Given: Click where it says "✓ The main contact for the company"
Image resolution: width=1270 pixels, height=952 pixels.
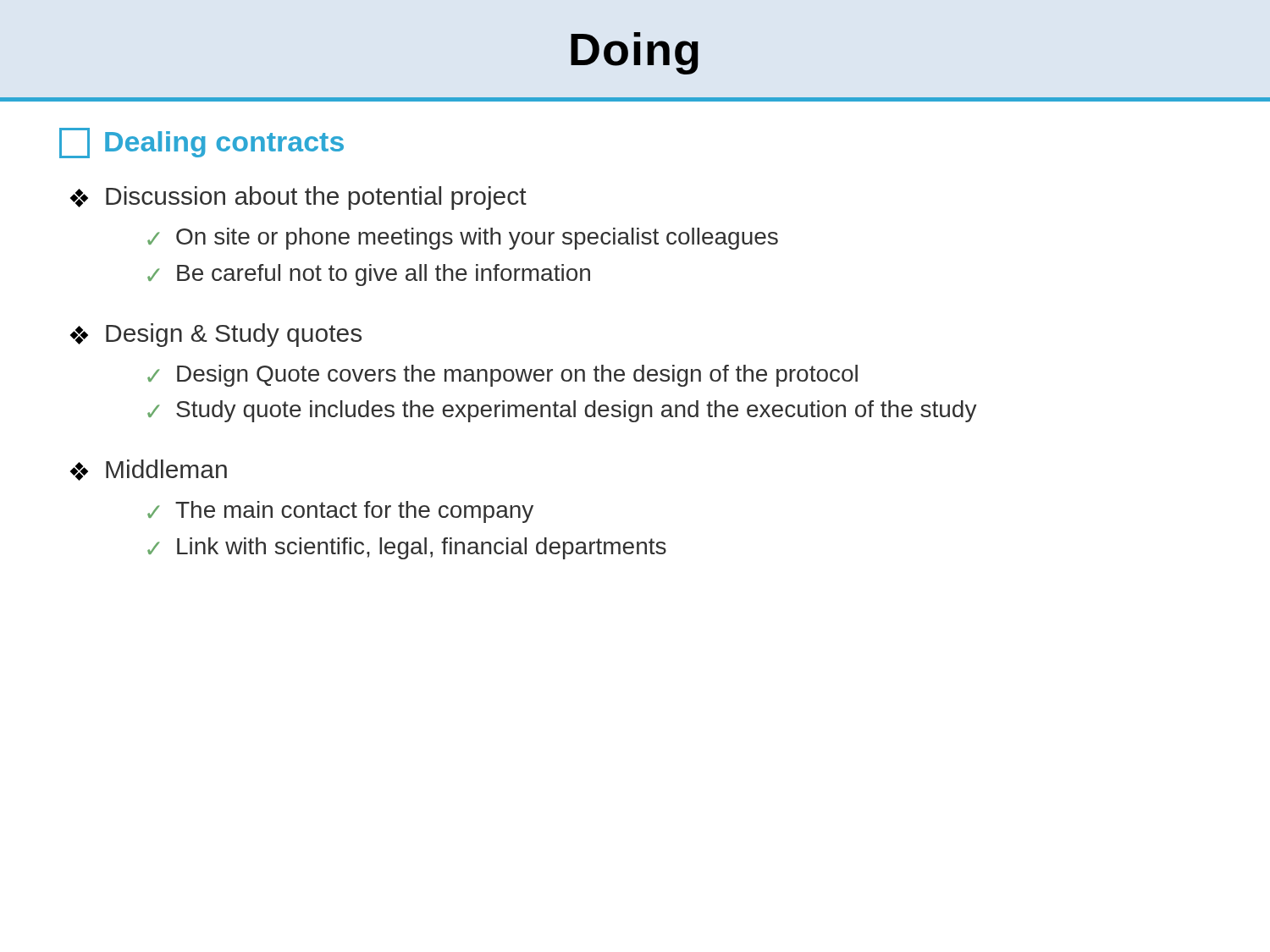Looking at the screenshot, I should click(339, 513).
